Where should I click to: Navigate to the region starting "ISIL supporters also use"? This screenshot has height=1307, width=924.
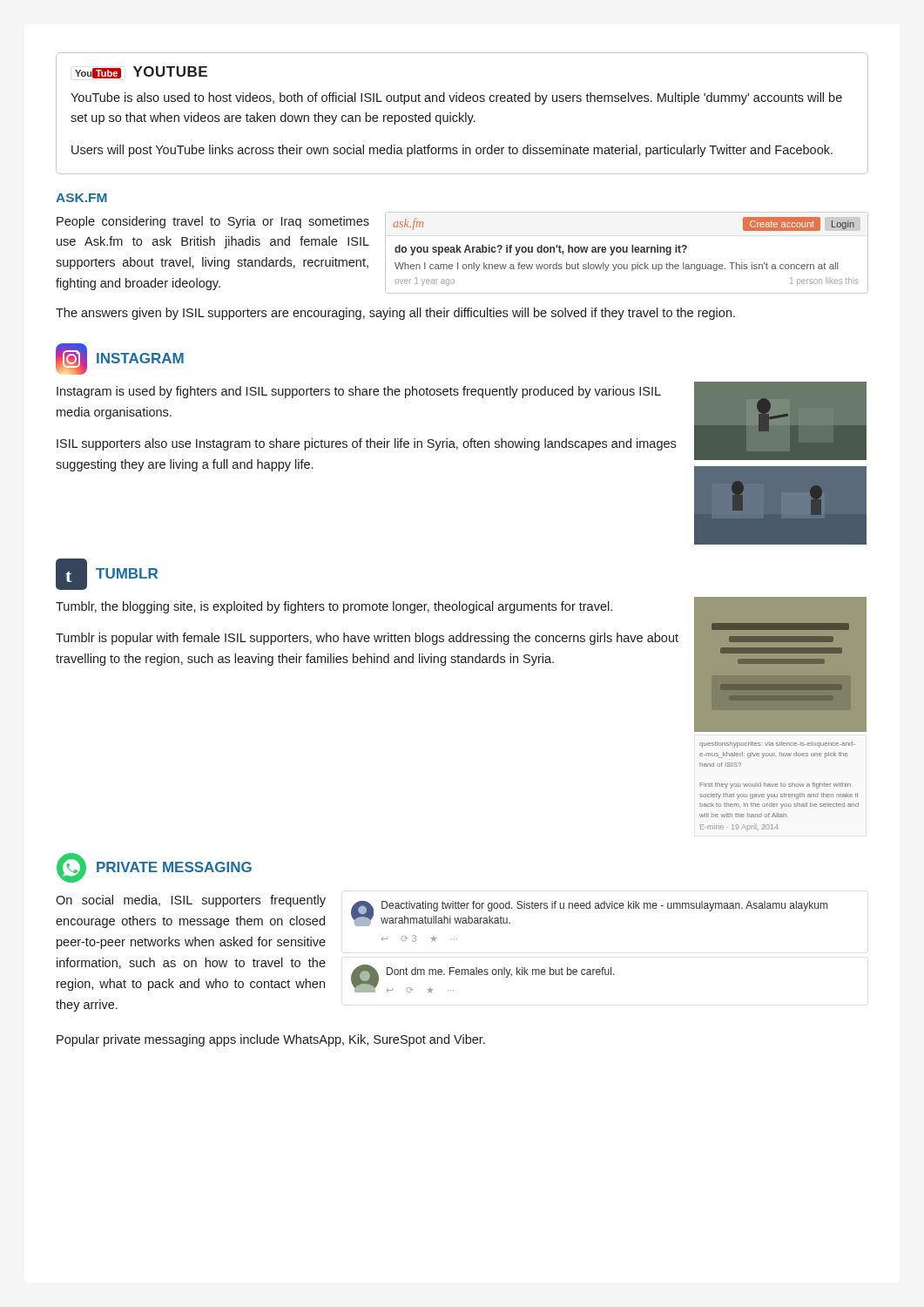pos(366,454)
